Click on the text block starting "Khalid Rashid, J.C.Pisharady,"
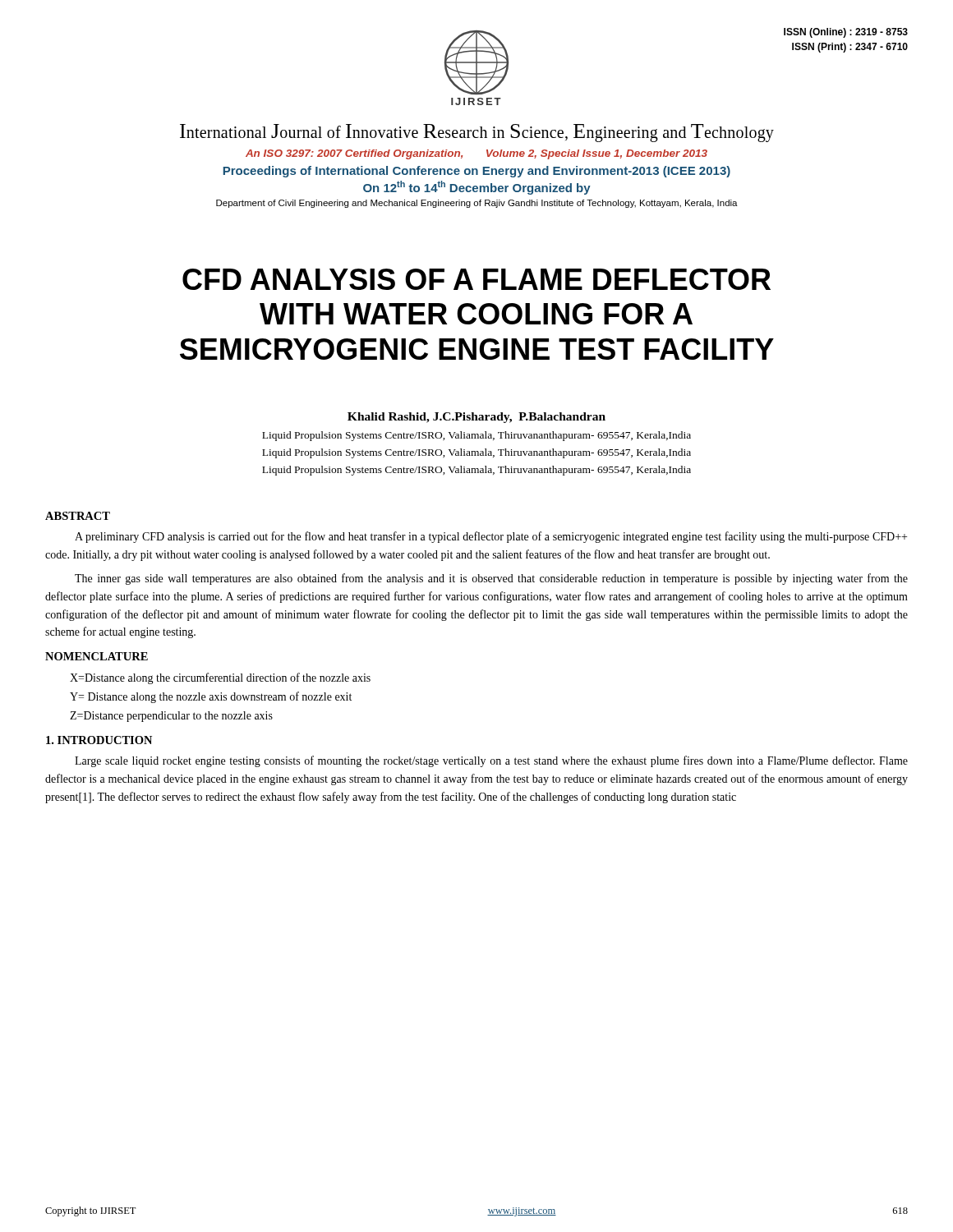Screen dimensions: 1232x953 pos(476,416)
